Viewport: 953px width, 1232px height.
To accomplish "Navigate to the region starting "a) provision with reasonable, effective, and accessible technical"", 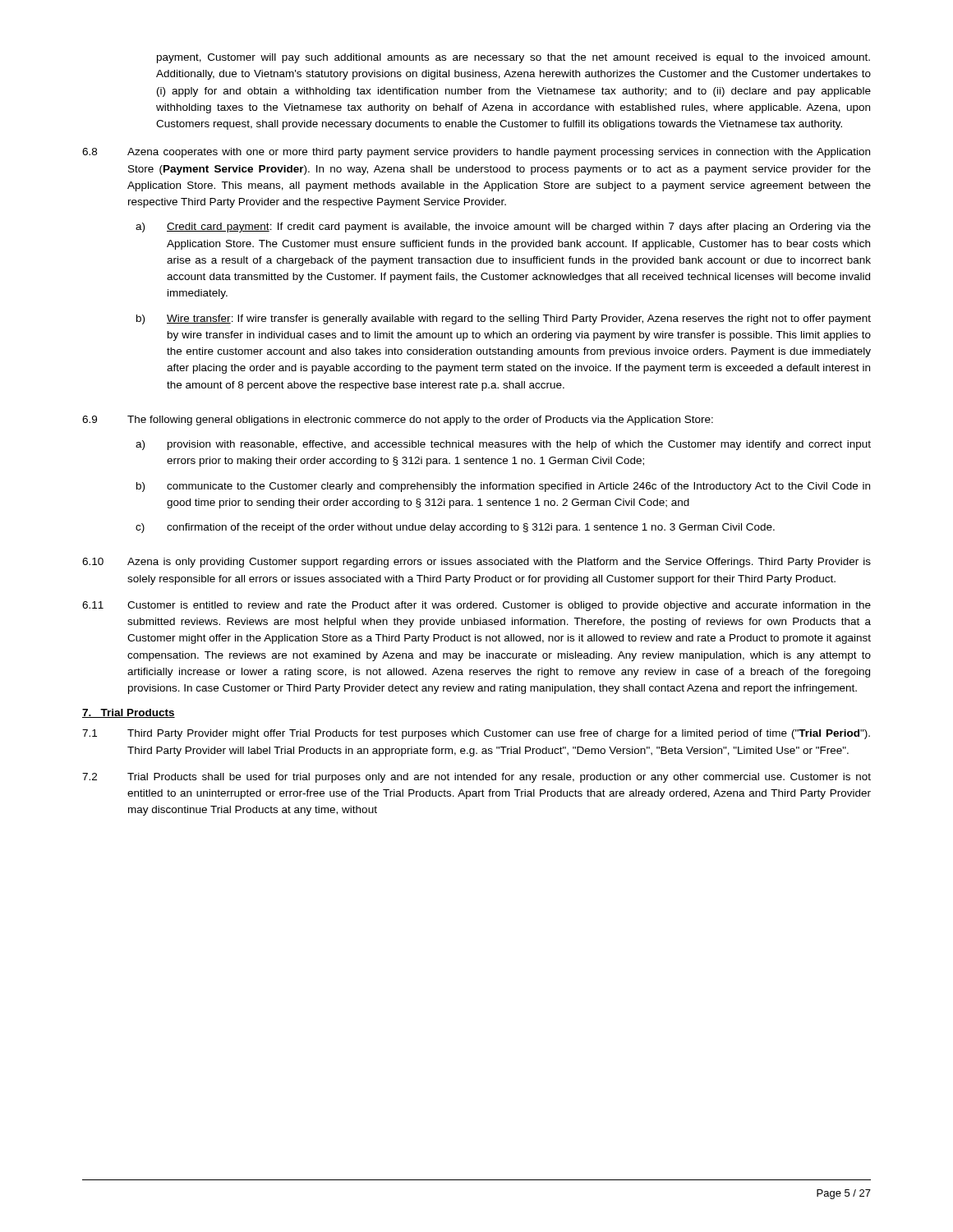I will 499,453.
